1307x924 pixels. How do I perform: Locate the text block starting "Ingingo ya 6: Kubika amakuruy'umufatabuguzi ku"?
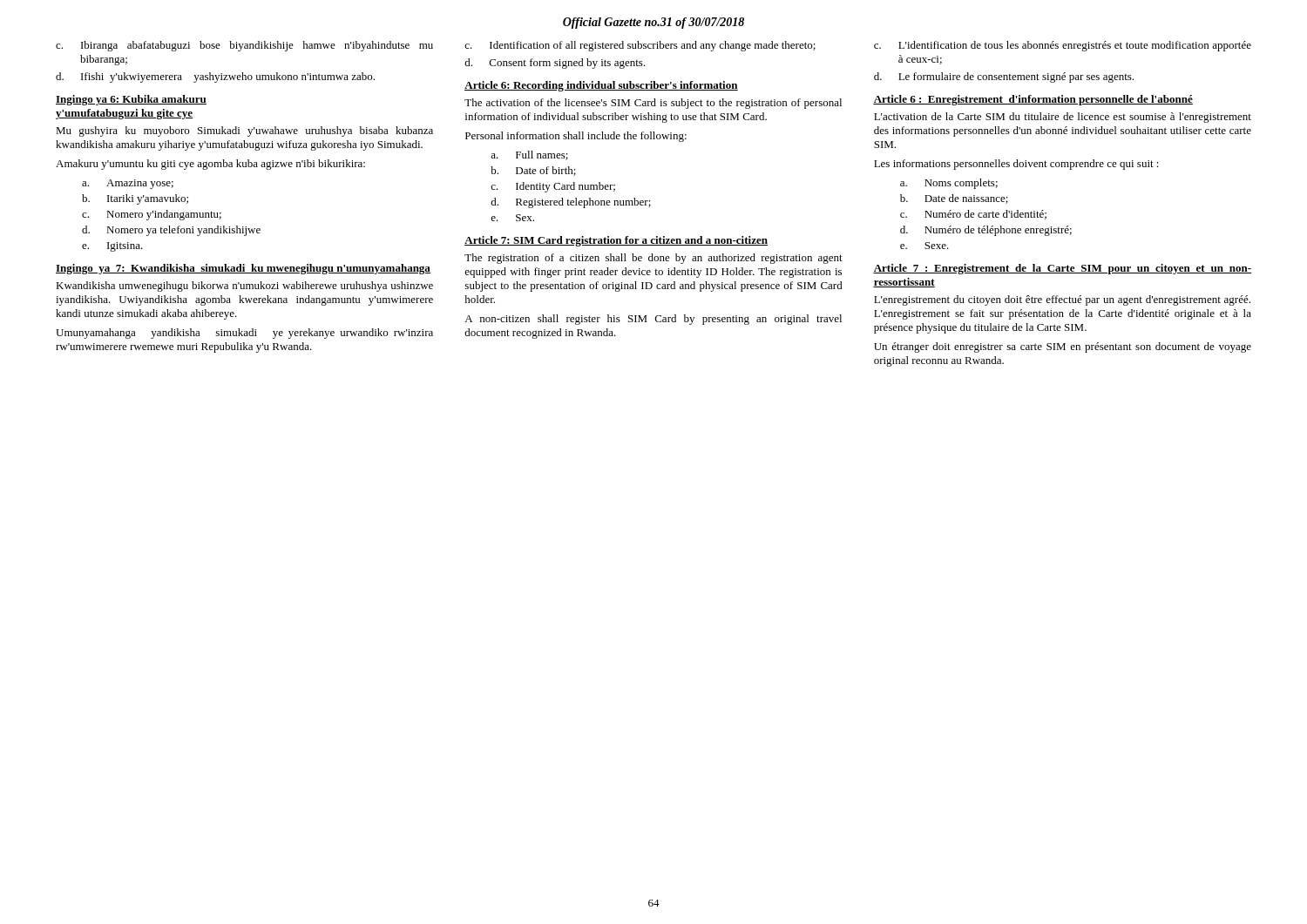point(131,106)
